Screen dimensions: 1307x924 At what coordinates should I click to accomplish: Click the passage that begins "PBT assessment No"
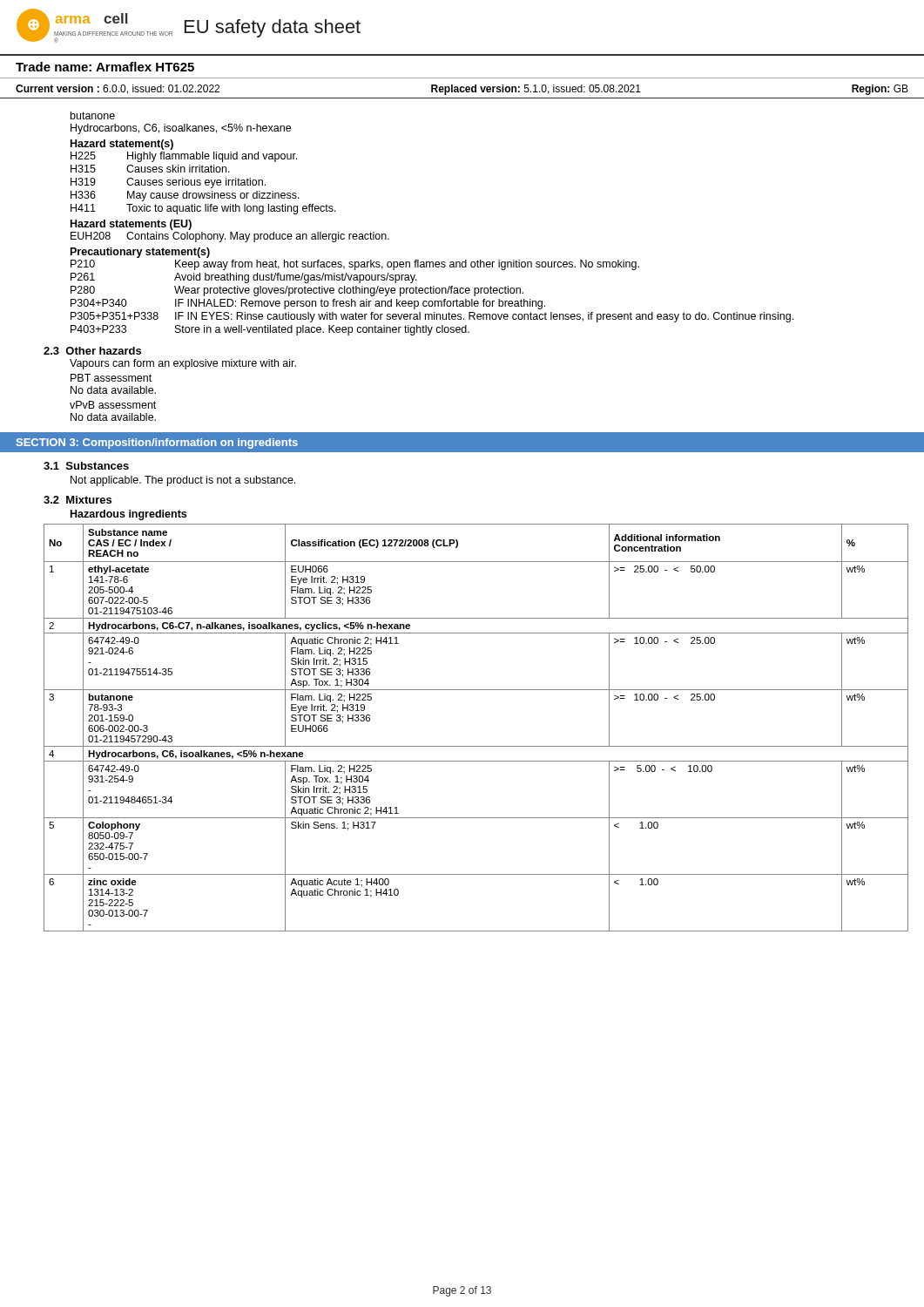(113, 384)
